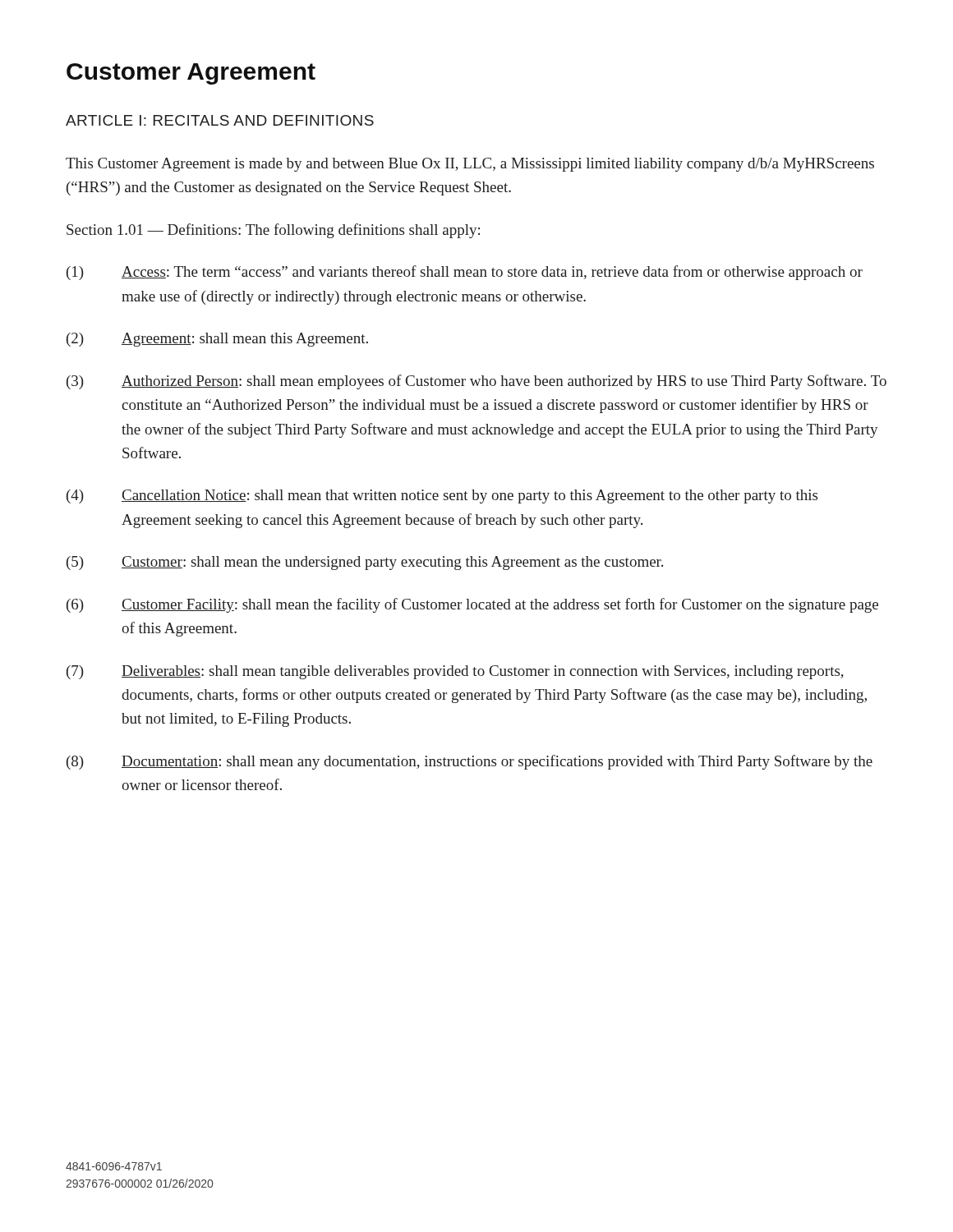Find the text block starting "This Customer Agreement is made by"
Screen dimensions: 1232x953
(470, 175)
